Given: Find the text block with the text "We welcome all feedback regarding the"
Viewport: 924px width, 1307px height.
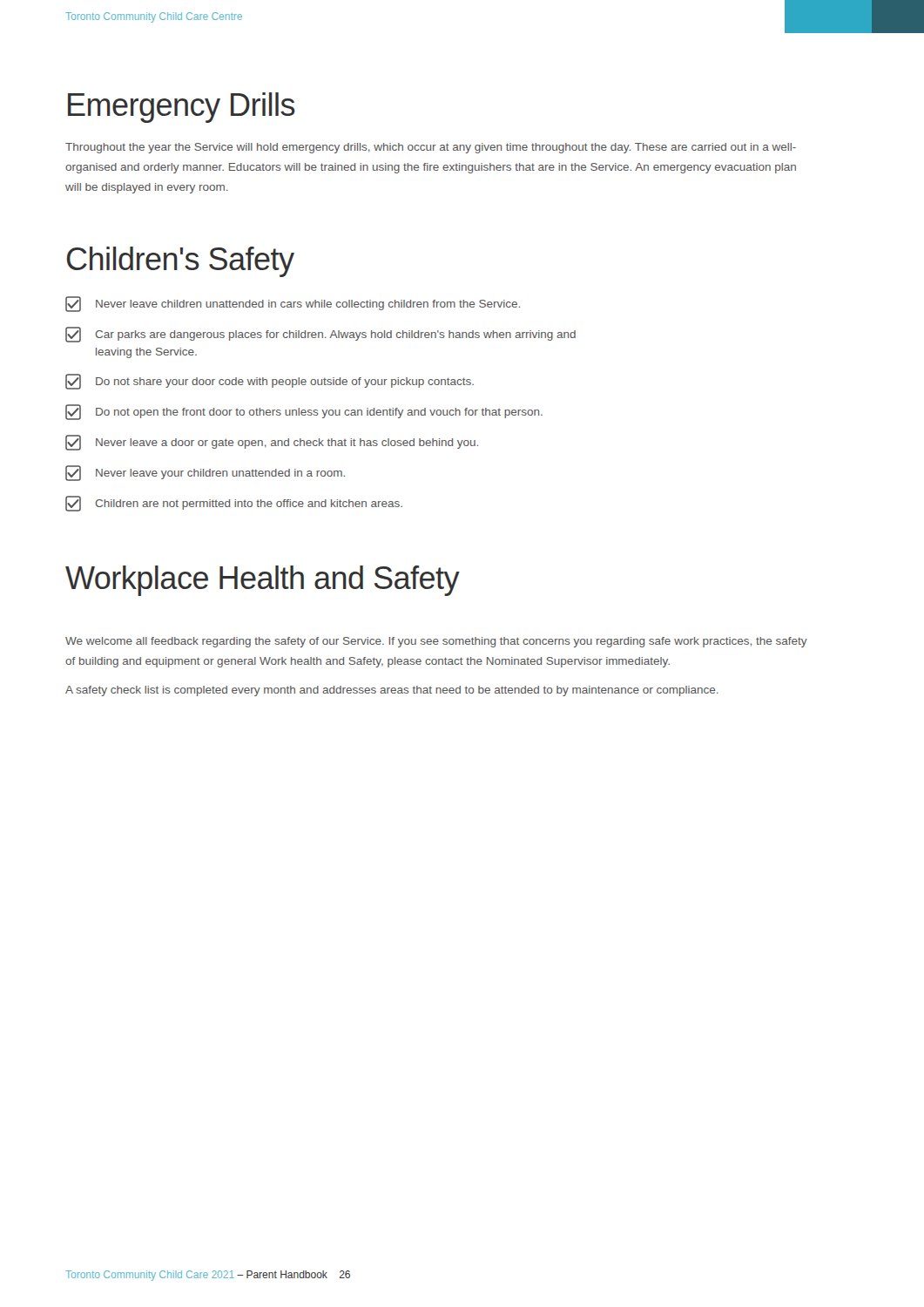Looking at the screenshot, I should [440, 652].
